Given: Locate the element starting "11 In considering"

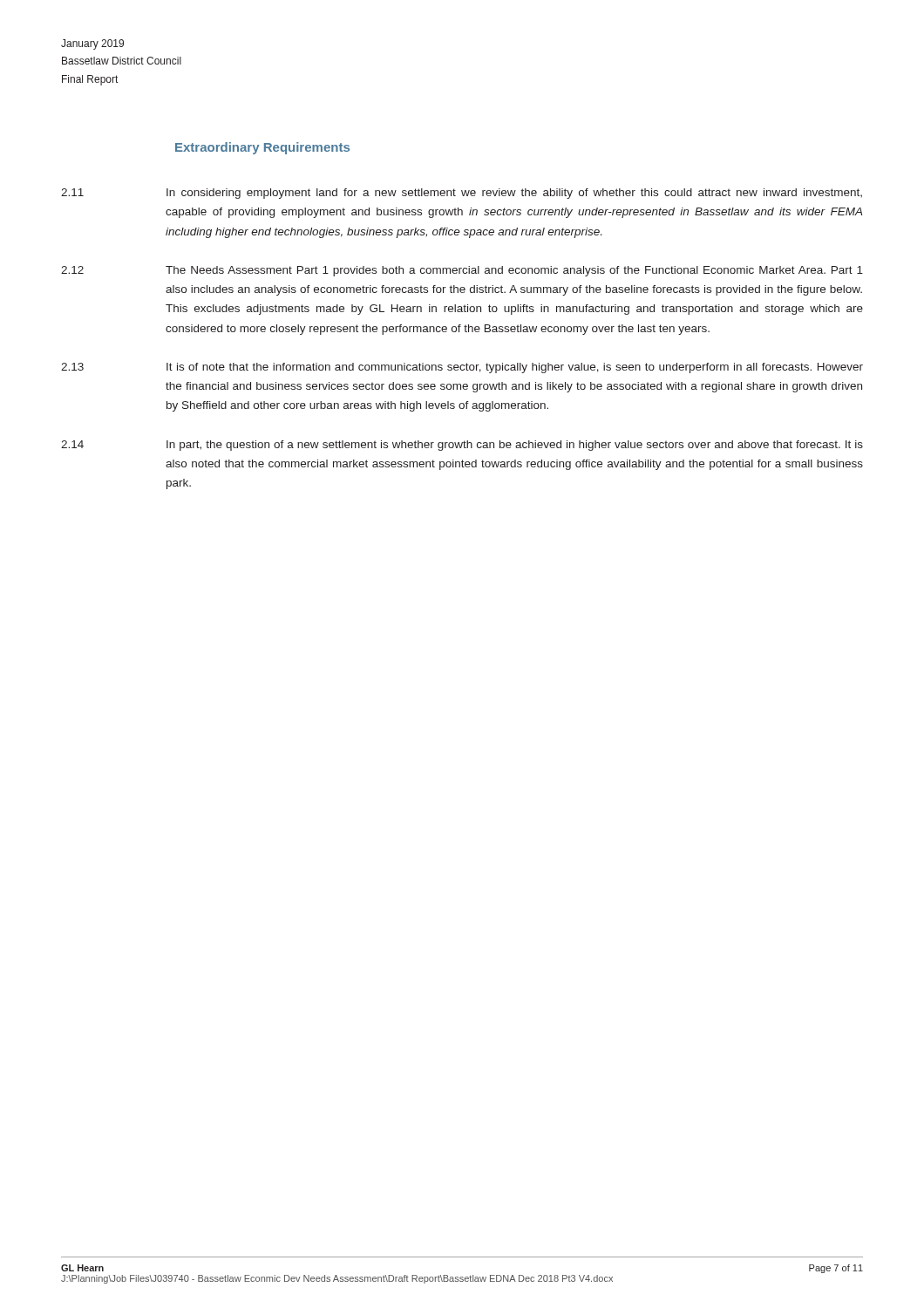Looking at the screenshot, I should point(462,212).
